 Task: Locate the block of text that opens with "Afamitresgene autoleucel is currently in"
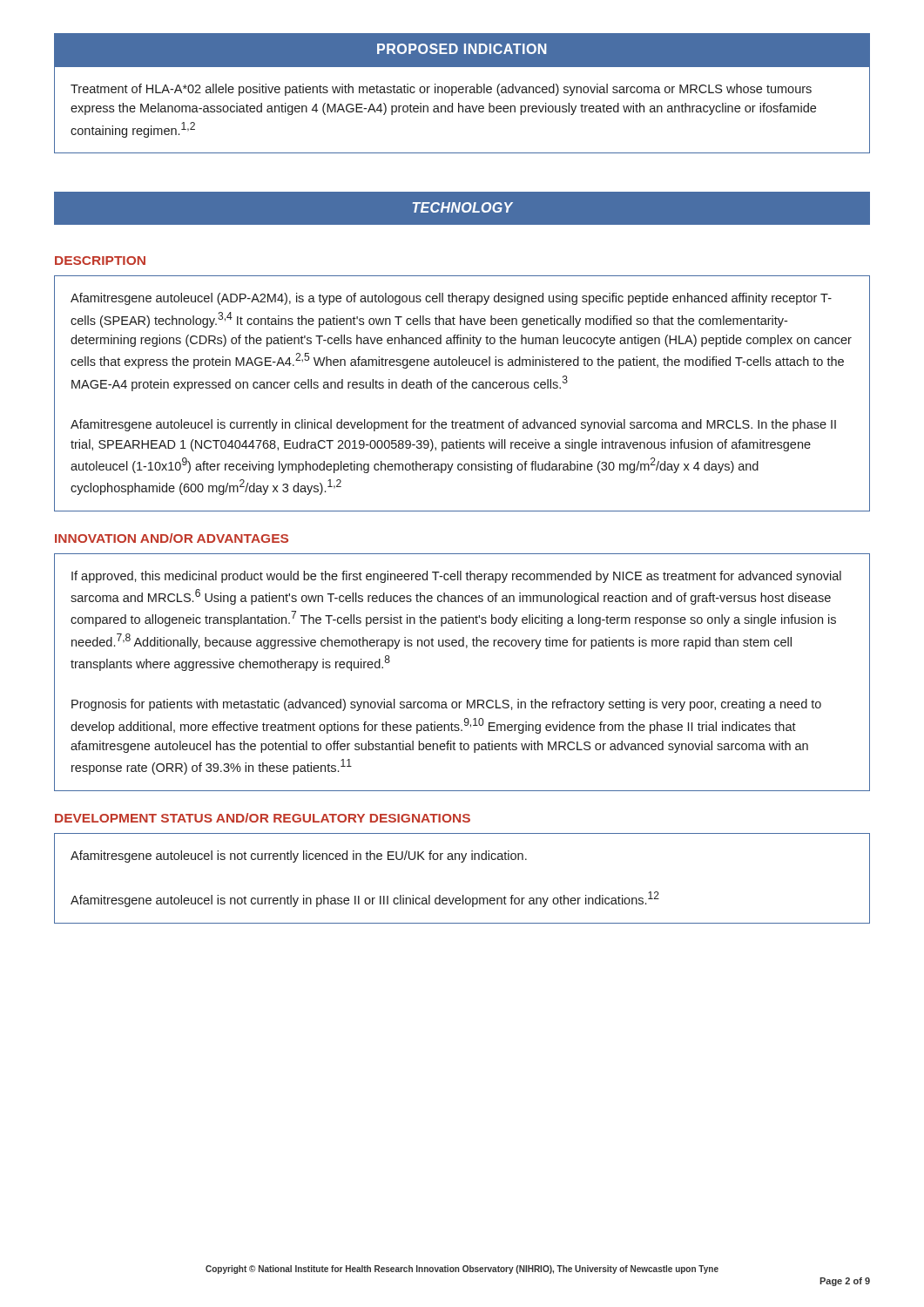click(454, 456)
